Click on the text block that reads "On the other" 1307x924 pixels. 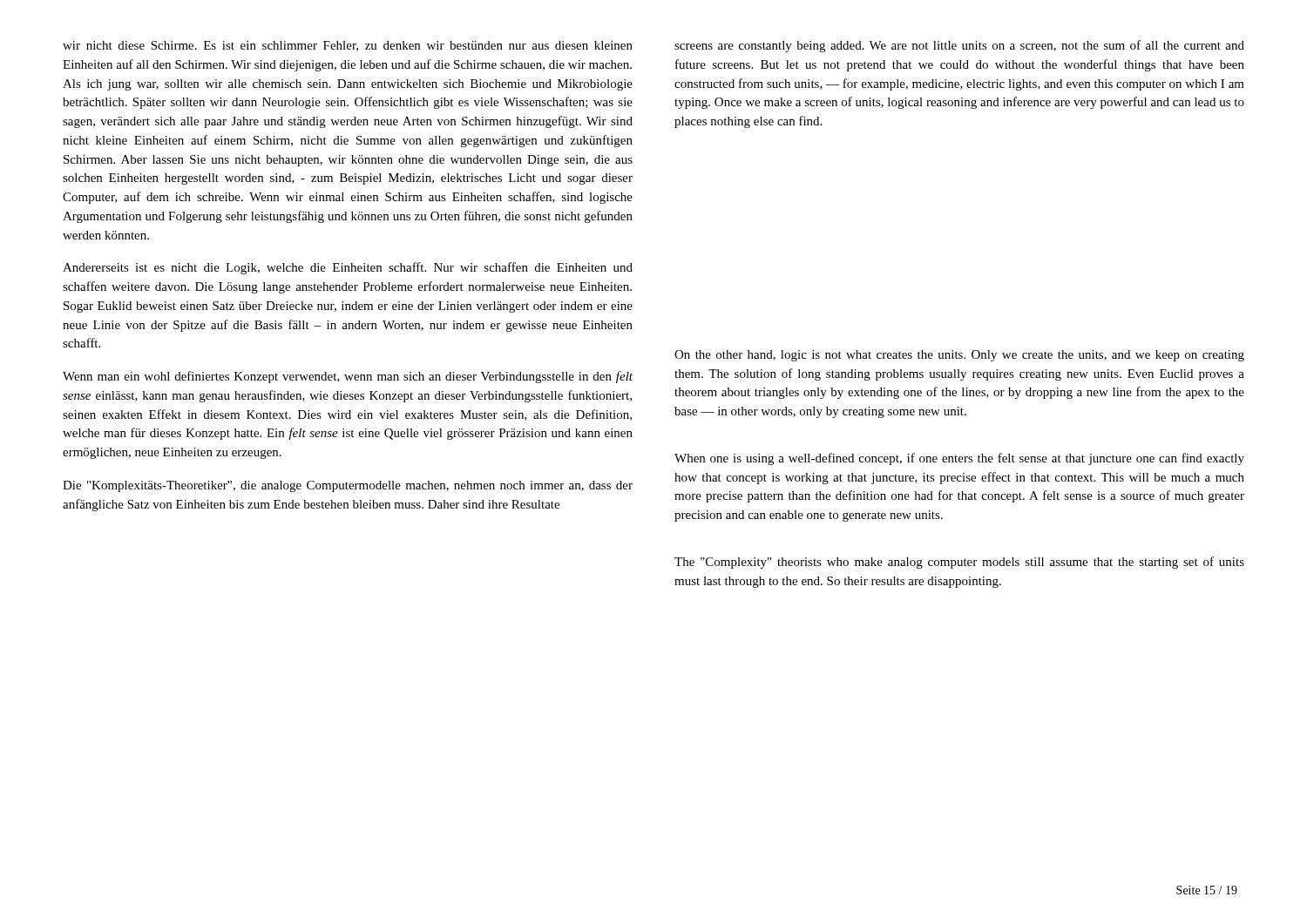[x=959, y=383]
